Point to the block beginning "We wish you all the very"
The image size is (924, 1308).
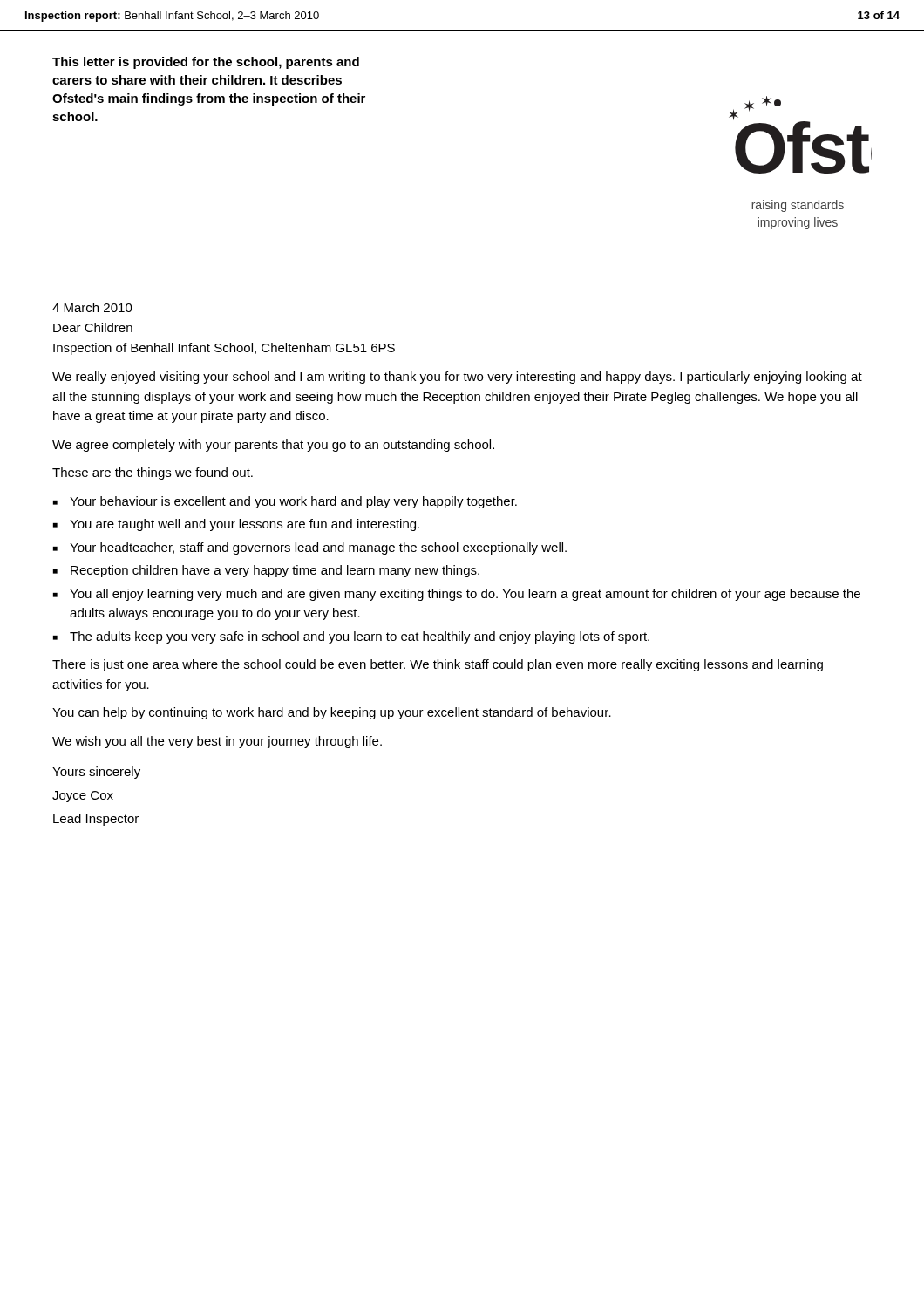pyautogui.click(x=218, y=740)
